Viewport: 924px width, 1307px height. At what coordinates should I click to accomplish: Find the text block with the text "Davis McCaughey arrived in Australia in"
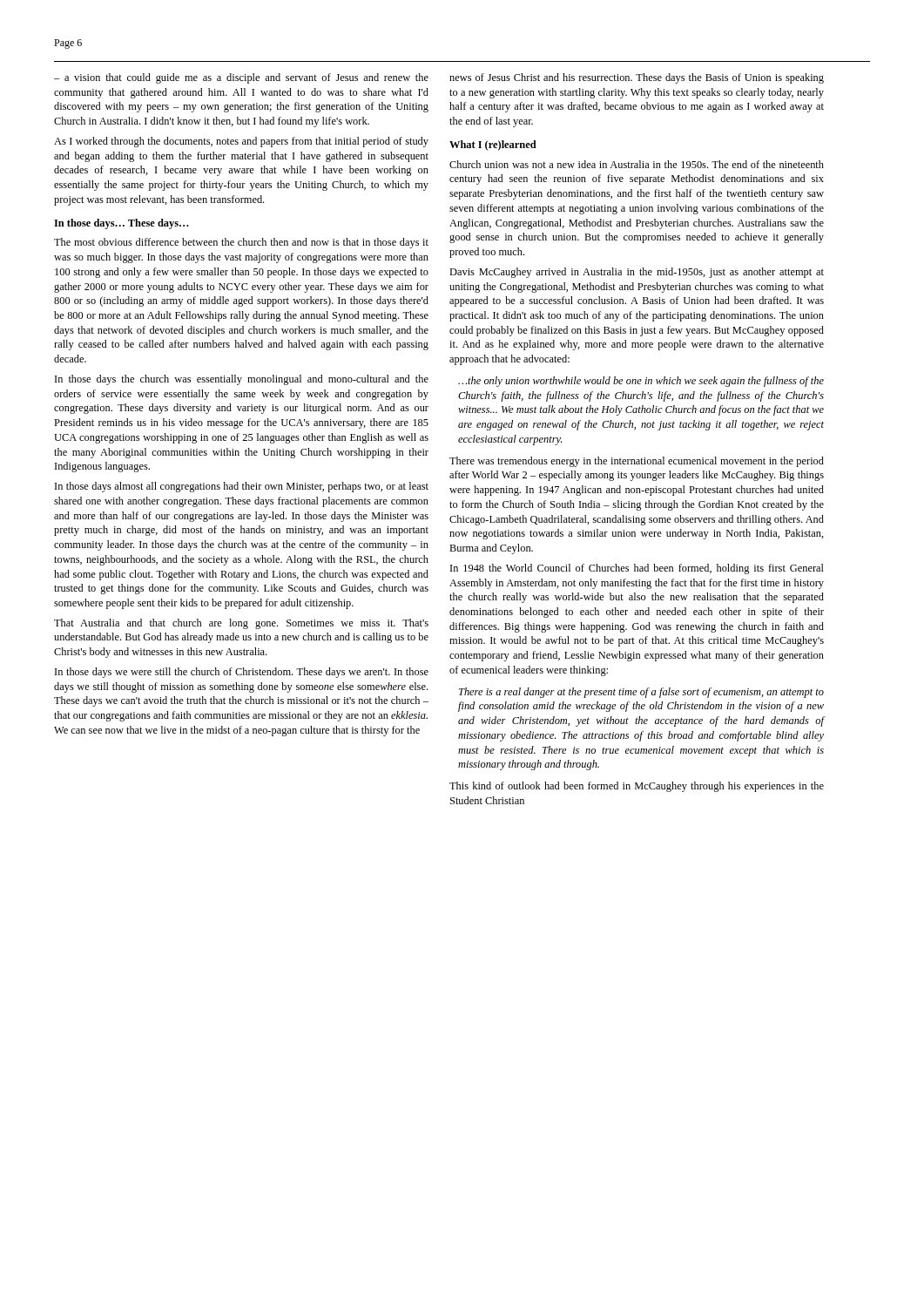click(637, 316)
